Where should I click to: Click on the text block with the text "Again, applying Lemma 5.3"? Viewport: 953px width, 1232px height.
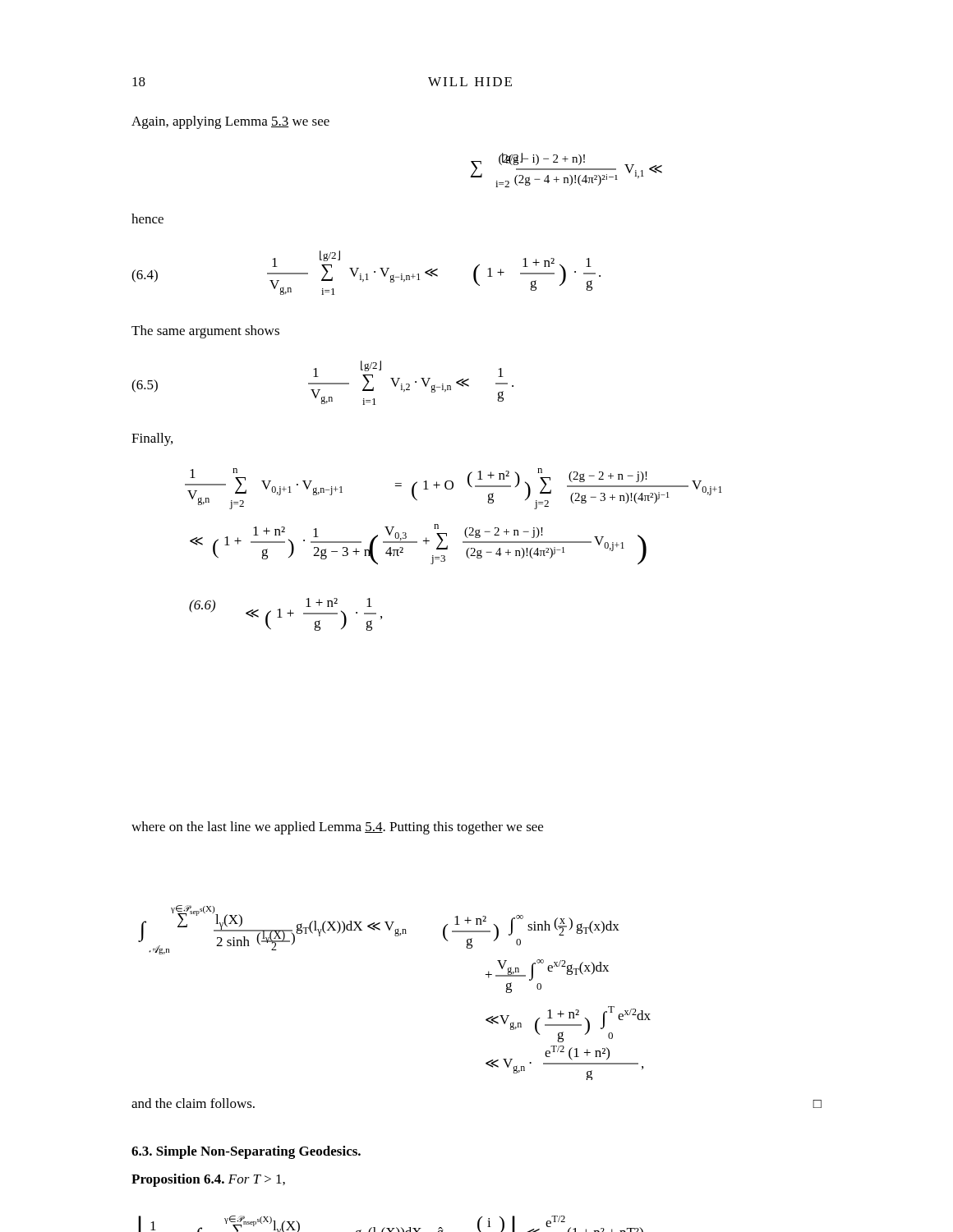pos(231,121)
